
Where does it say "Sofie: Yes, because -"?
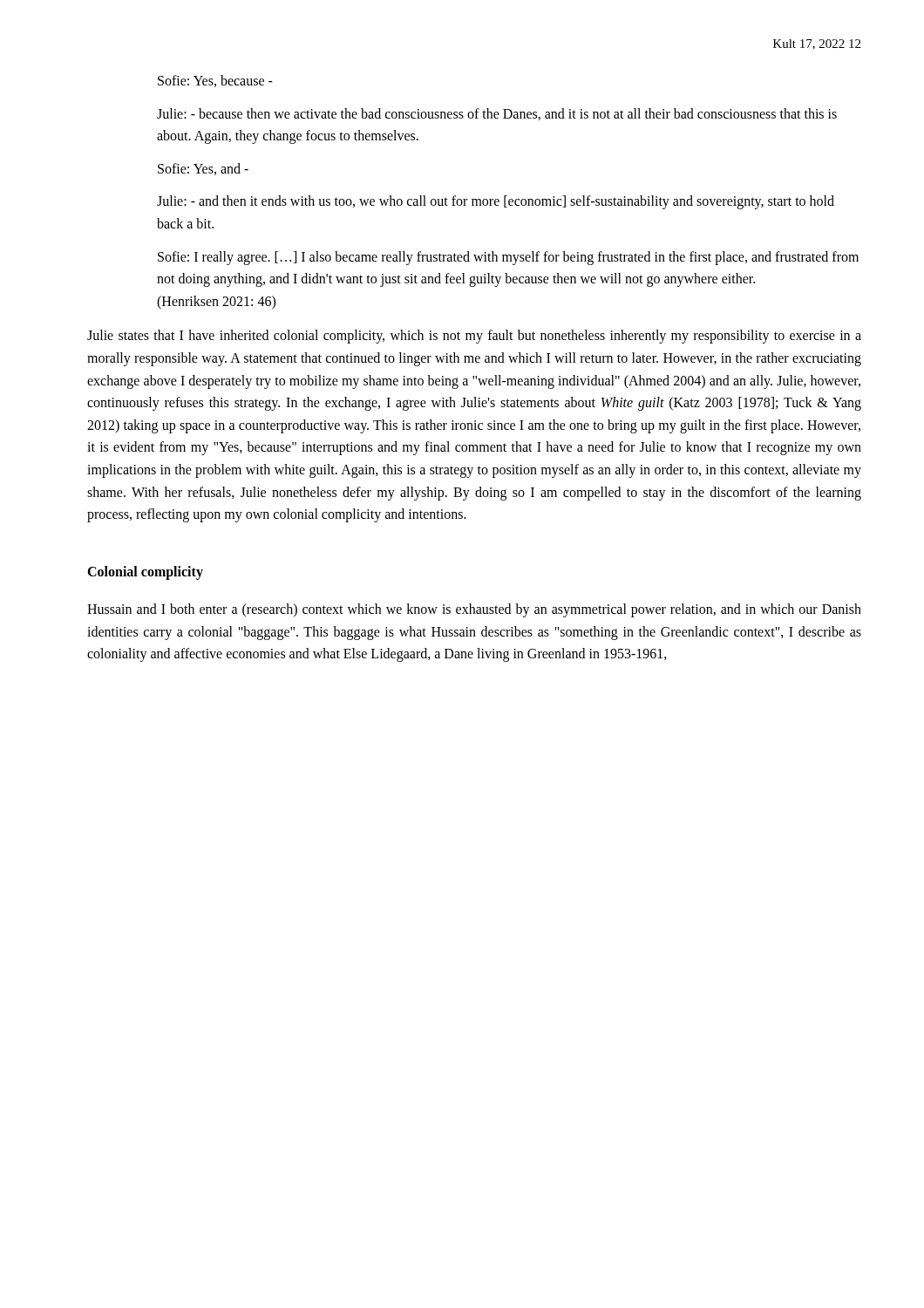215,81
